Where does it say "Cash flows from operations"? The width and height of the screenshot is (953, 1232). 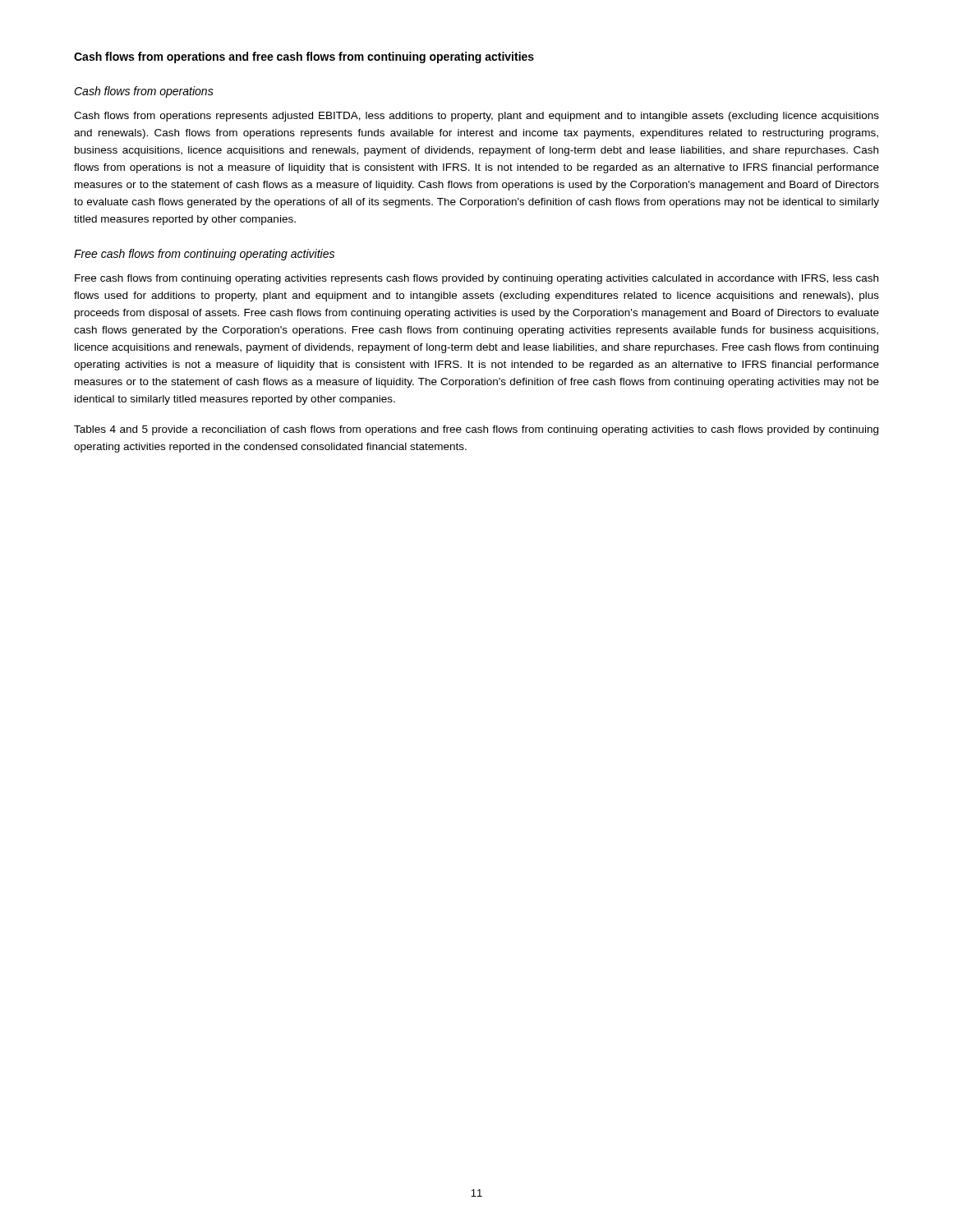[x=144, y=91]
